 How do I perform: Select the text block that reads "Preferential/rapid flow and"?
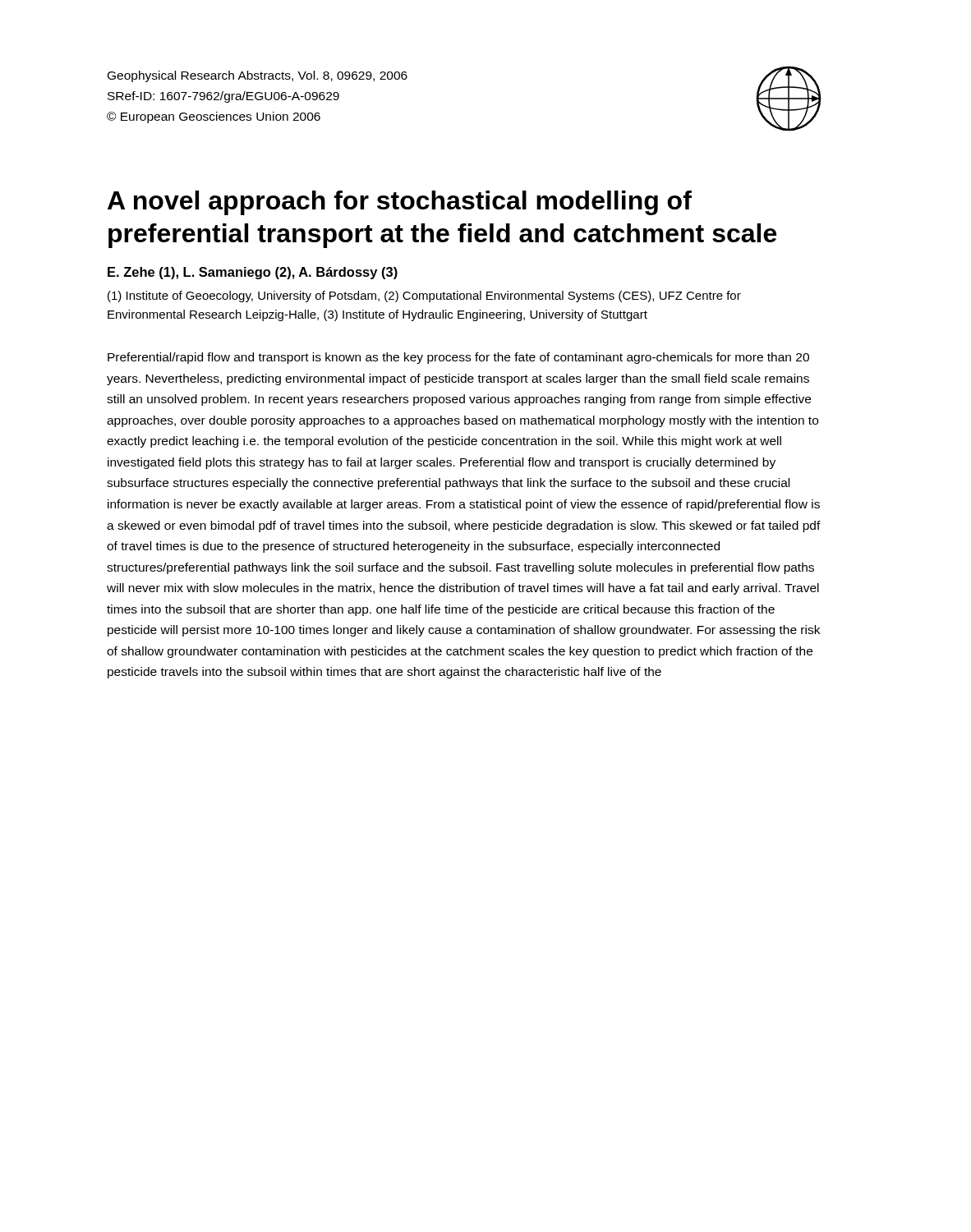[464, 514]
